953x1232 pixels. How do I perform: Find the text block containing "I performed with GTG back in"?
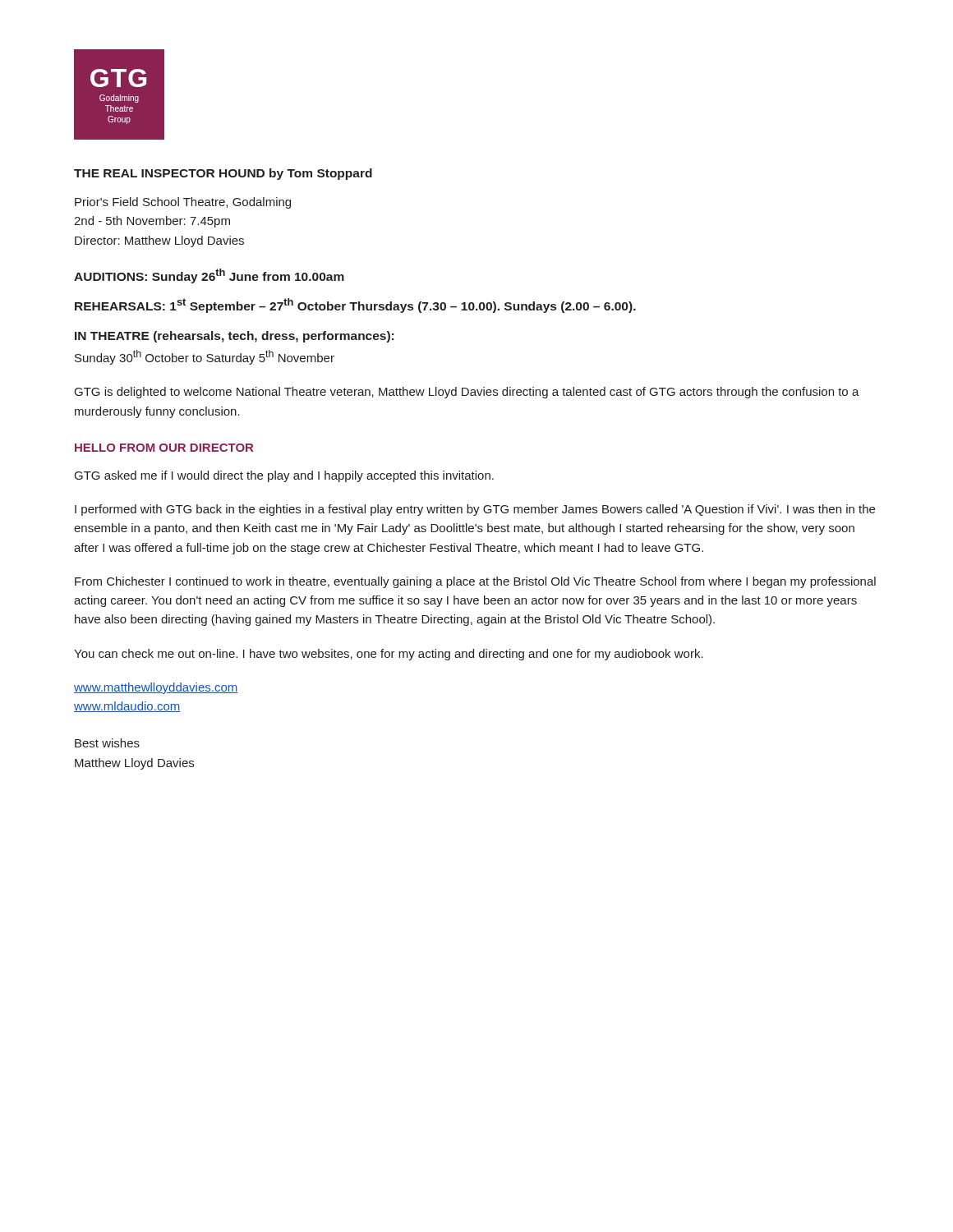475,528
